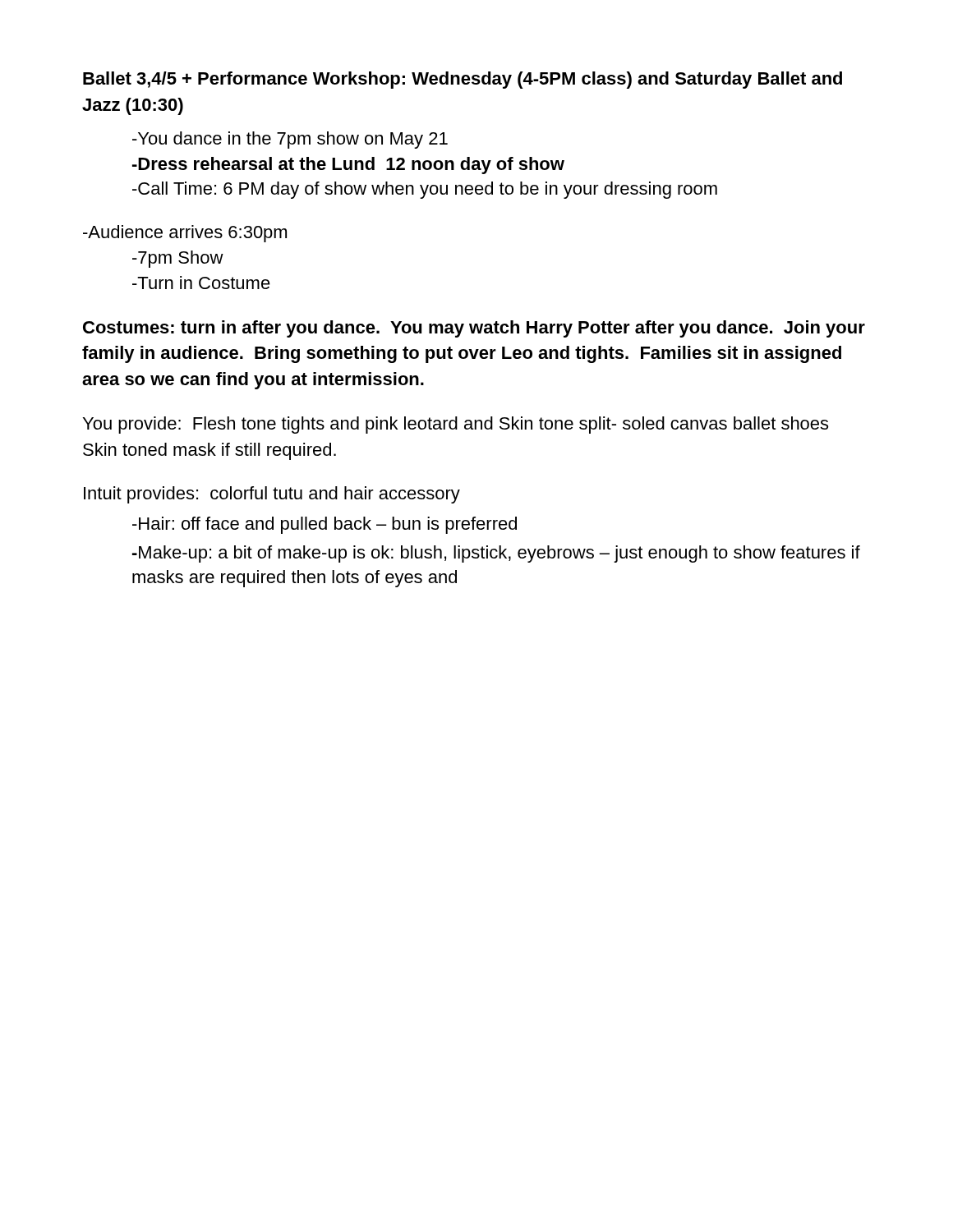Find the block on this page that starts "-Make-up: a bit of make-up"
Screen dimensions: 1232x953
pos(496,565)
